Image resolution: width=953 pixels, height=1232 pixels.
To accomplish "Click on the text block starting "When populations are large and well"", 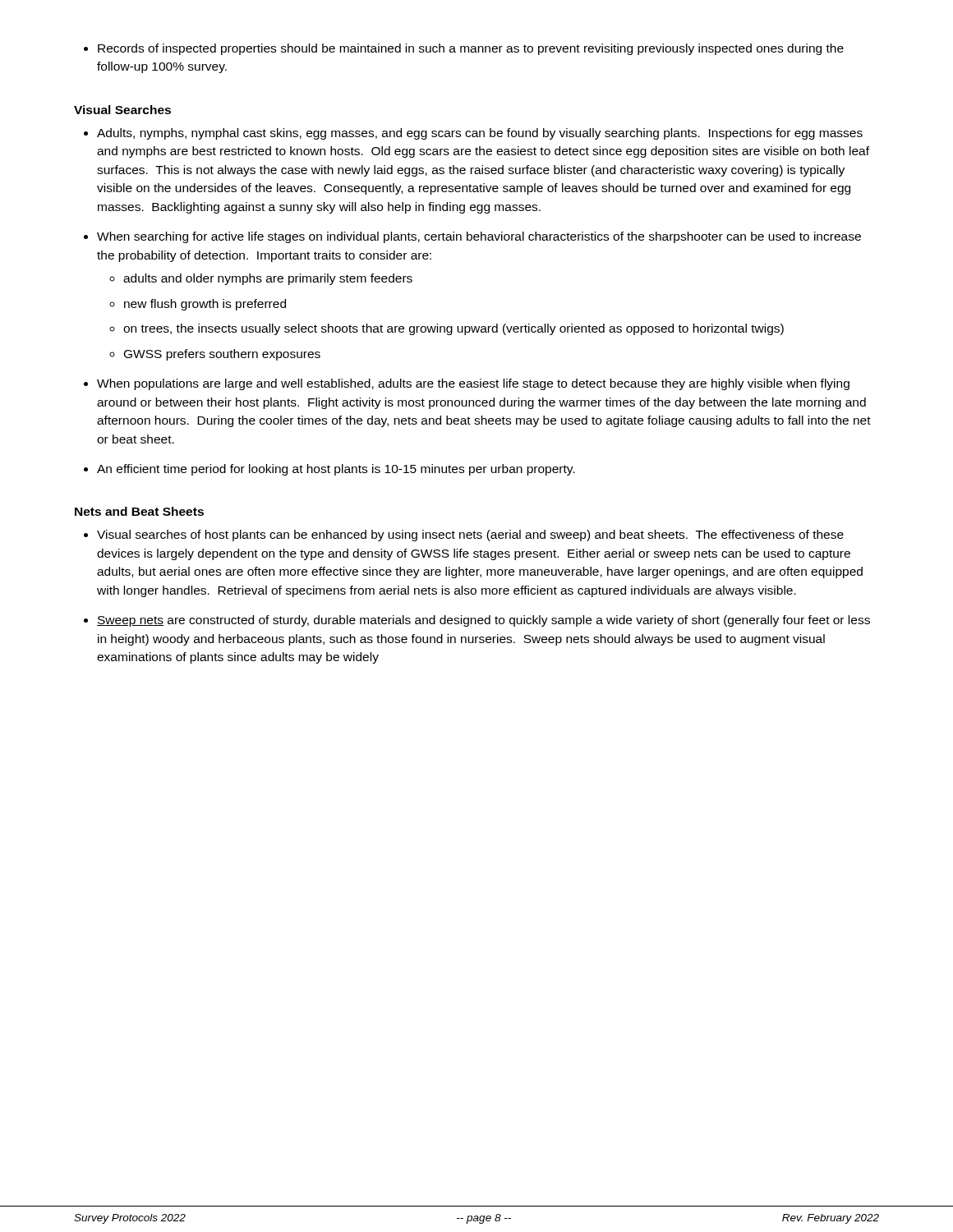I will coord(476,412).
